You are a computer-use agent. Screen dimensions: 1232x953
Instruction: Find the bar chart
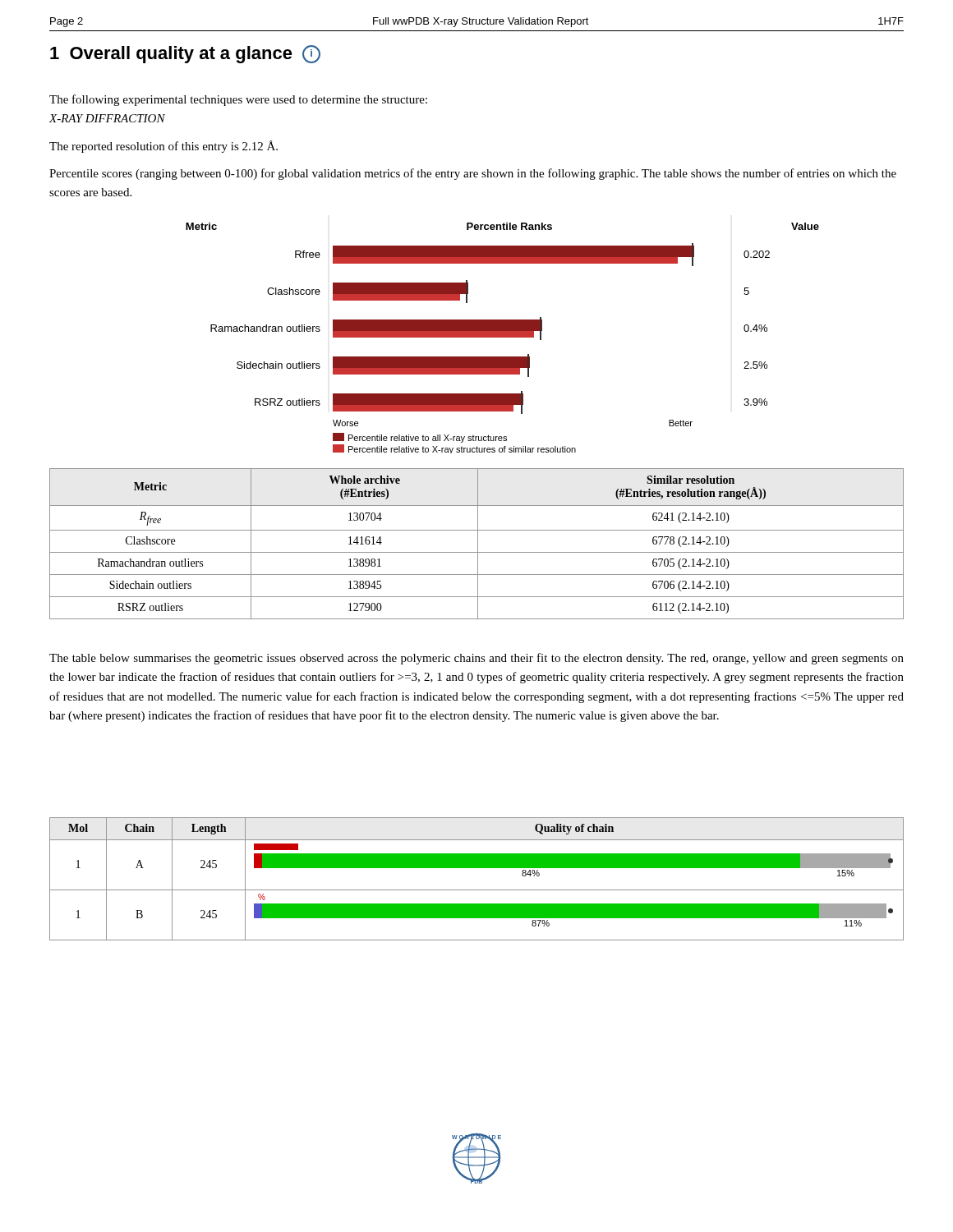pyautogui.click(x=476, y=334)
